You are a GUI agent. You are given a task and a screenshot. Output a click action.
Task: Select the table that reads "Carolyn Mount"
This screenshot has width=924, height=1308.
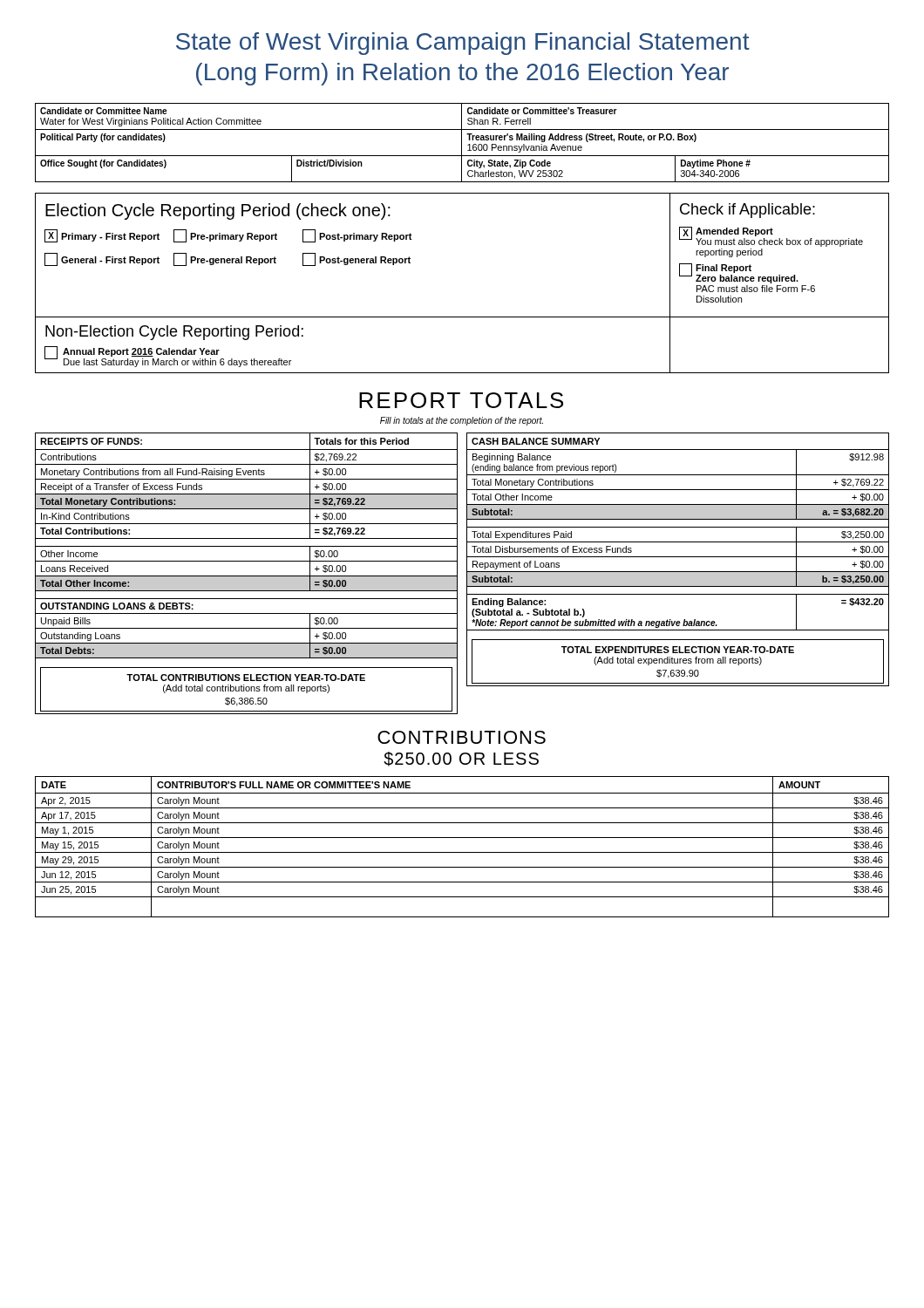[x=462, y=847]
